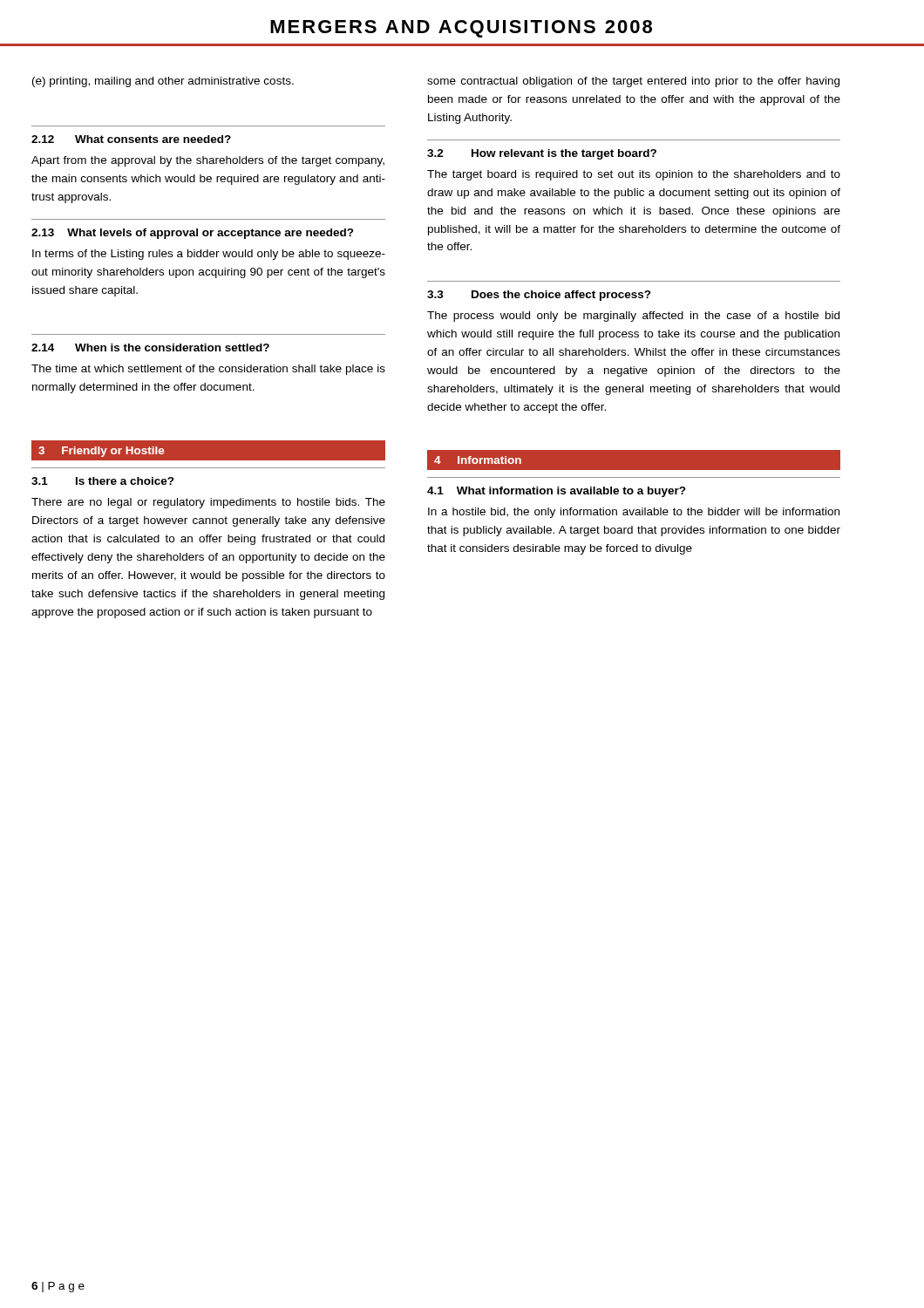Click on the text block that reads "The process would only be"

tap(634, 362)
